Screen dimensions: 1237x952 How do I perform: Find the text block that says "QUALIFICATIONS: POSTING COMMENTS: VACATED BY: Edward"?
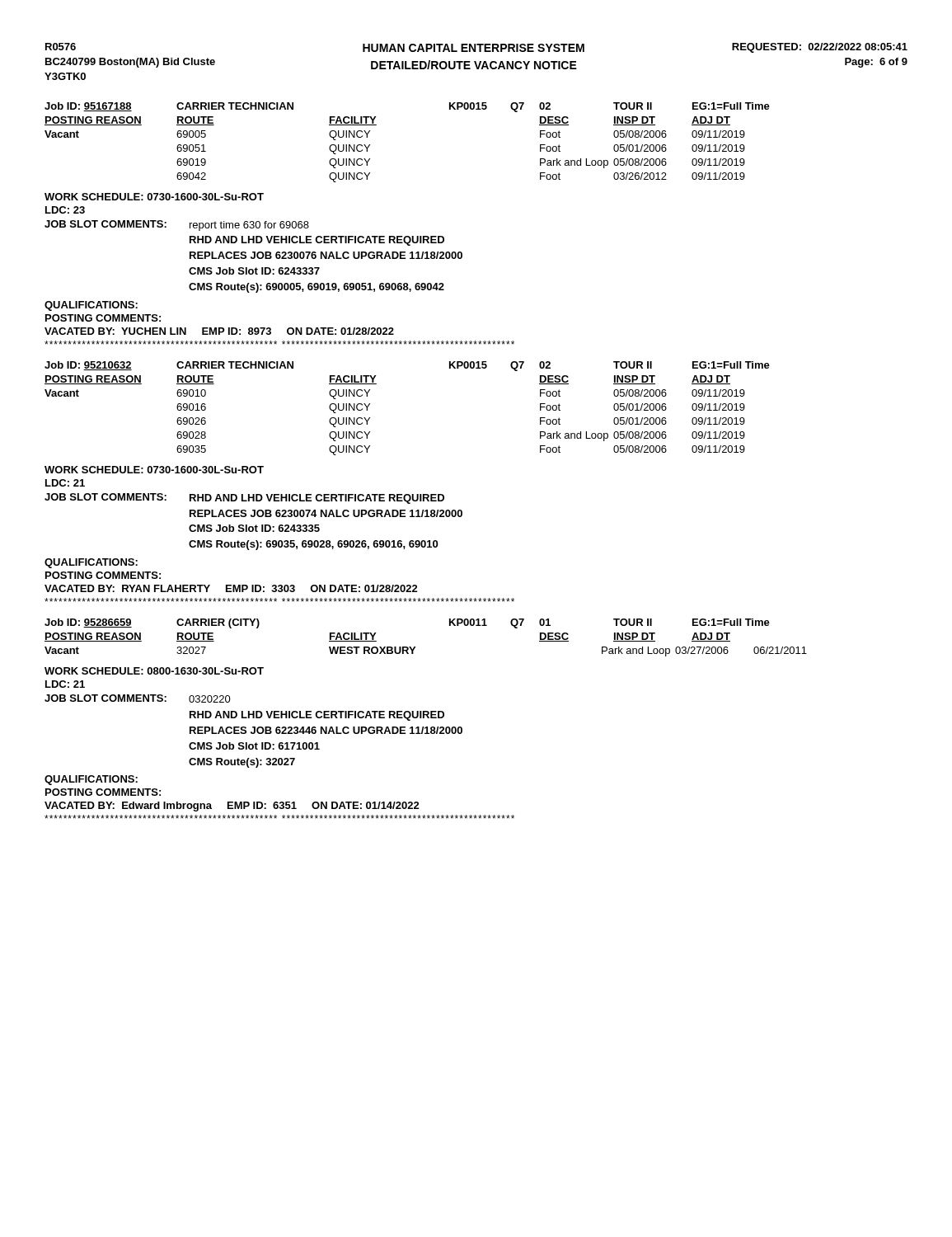pos(91,780)
